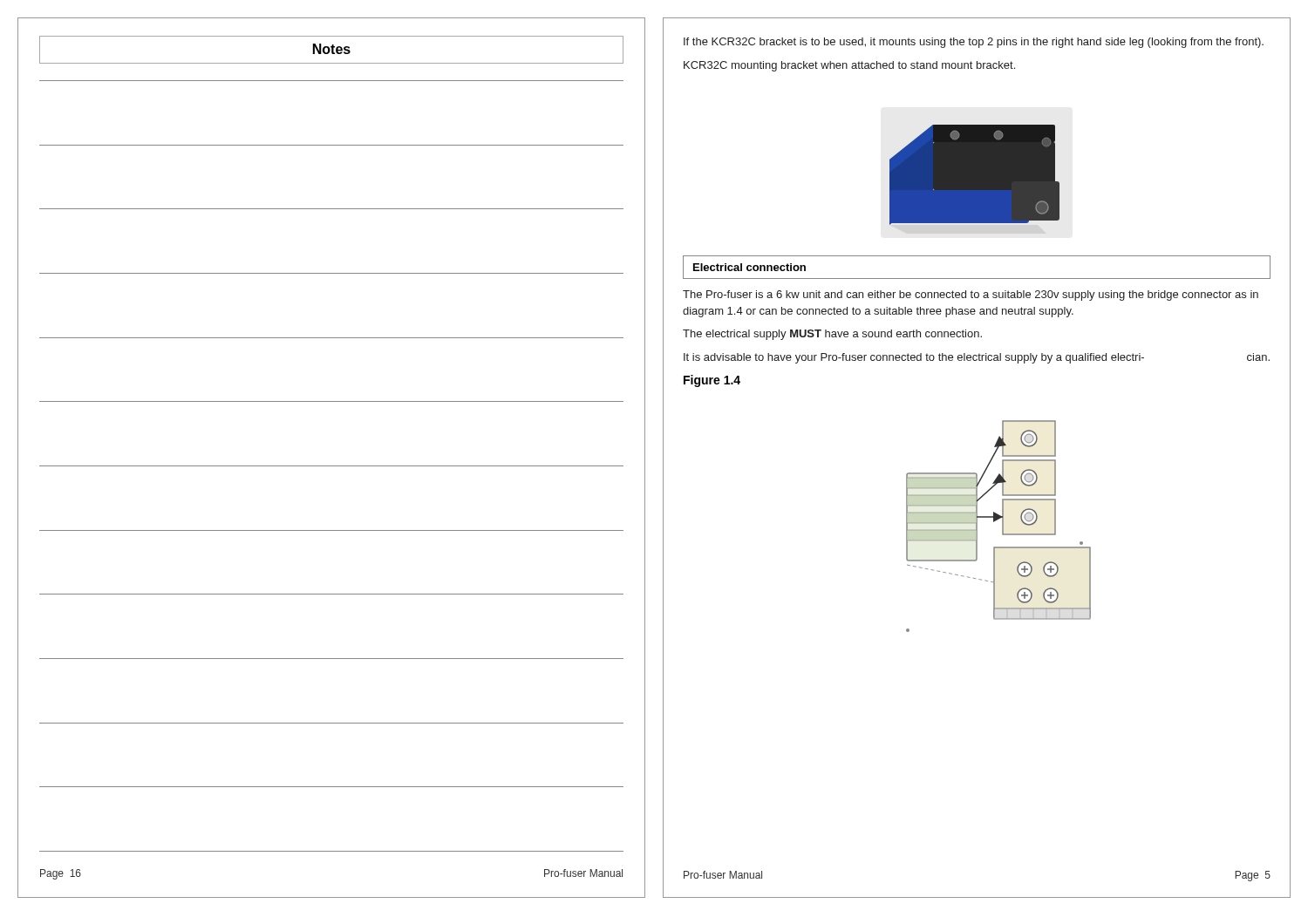Viewport: 1308px width, 924px height.
Task: Find "Electrical connection" on this page
Action: pyautogui.click(x=749, y=267)
